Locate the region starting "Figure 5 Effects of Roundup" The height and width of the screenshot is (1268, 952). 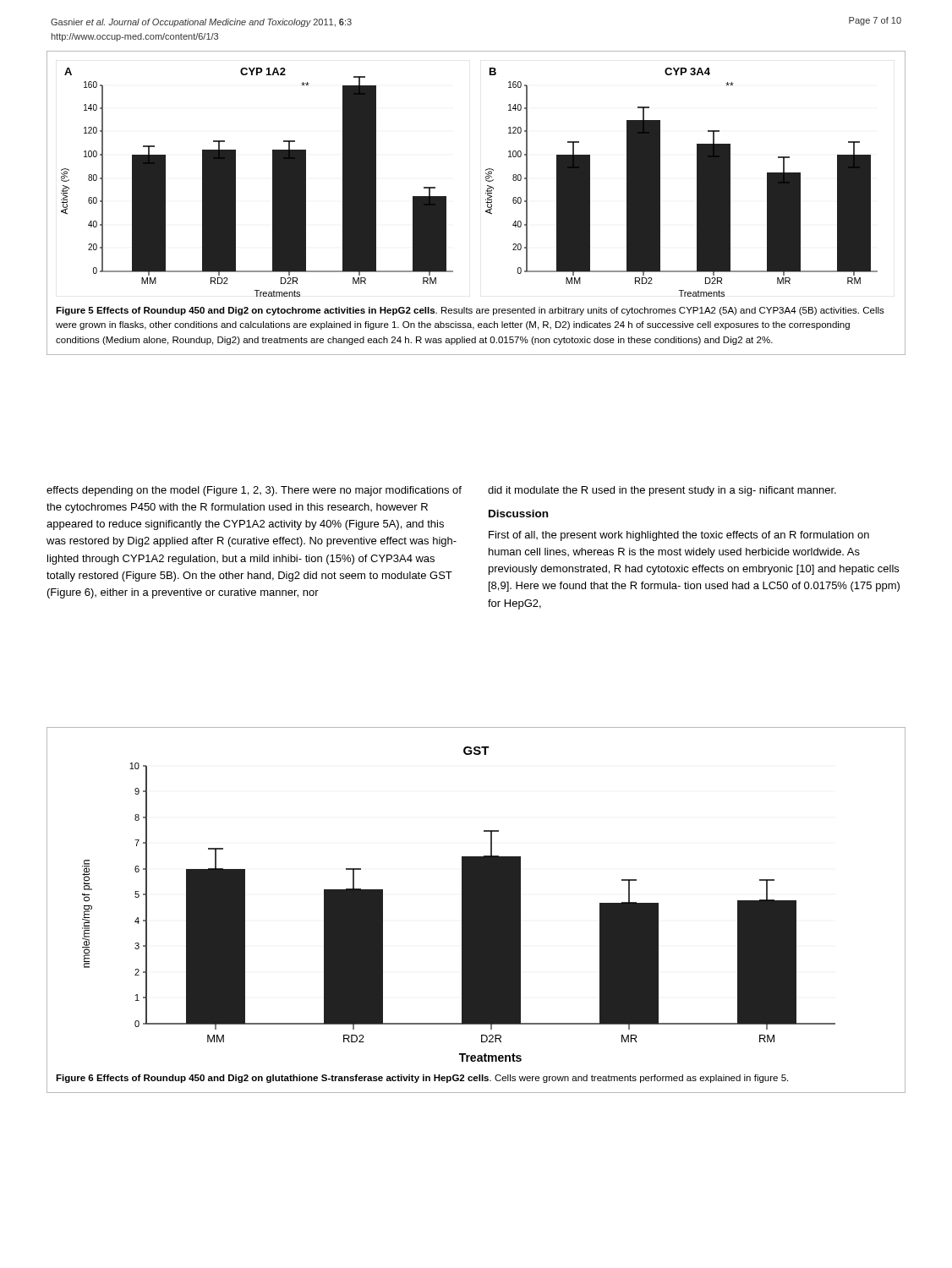pyautogui.click(x=470, y=325)
